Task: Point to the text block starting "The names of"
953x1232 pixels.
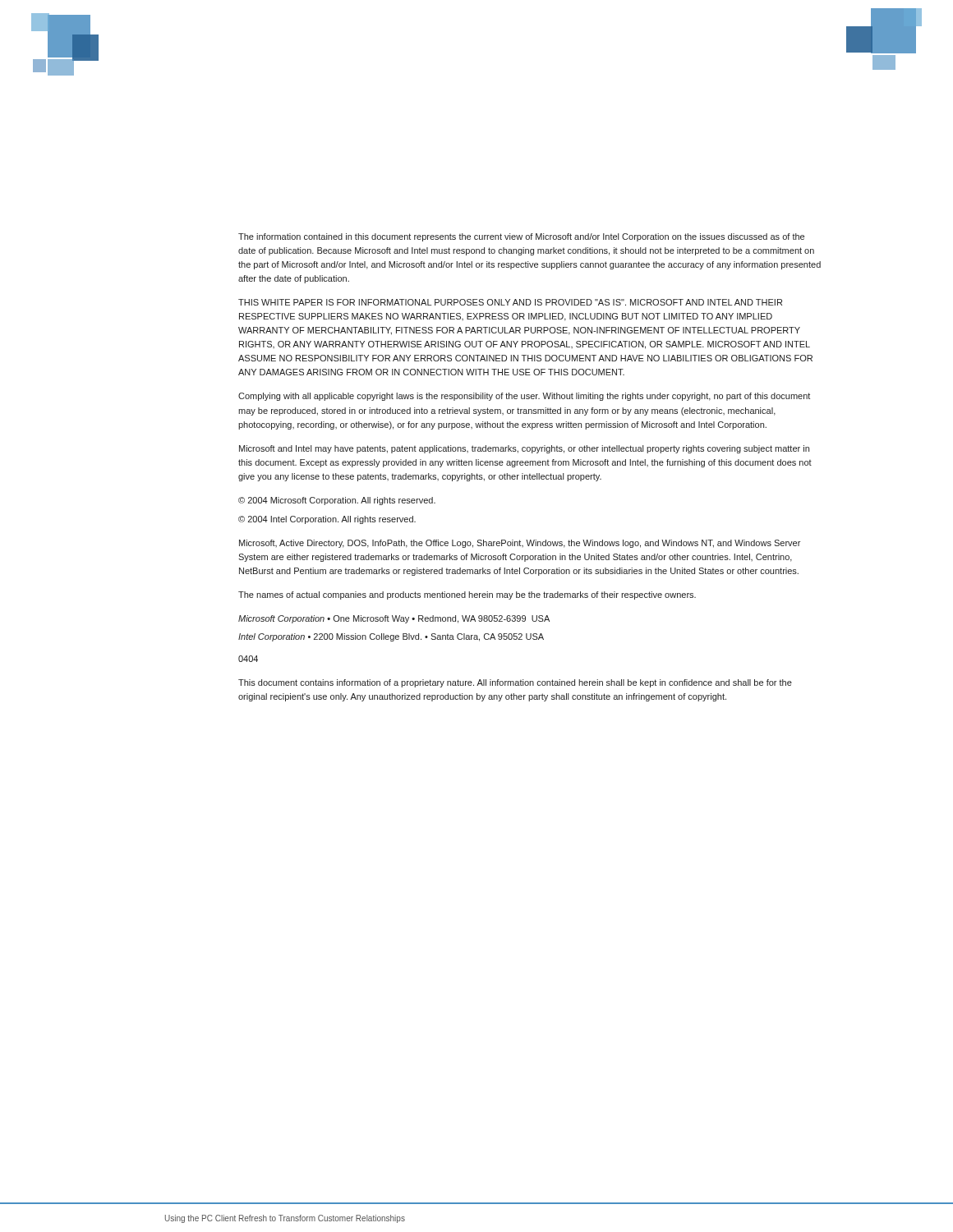Action: [x=467, y=595]
